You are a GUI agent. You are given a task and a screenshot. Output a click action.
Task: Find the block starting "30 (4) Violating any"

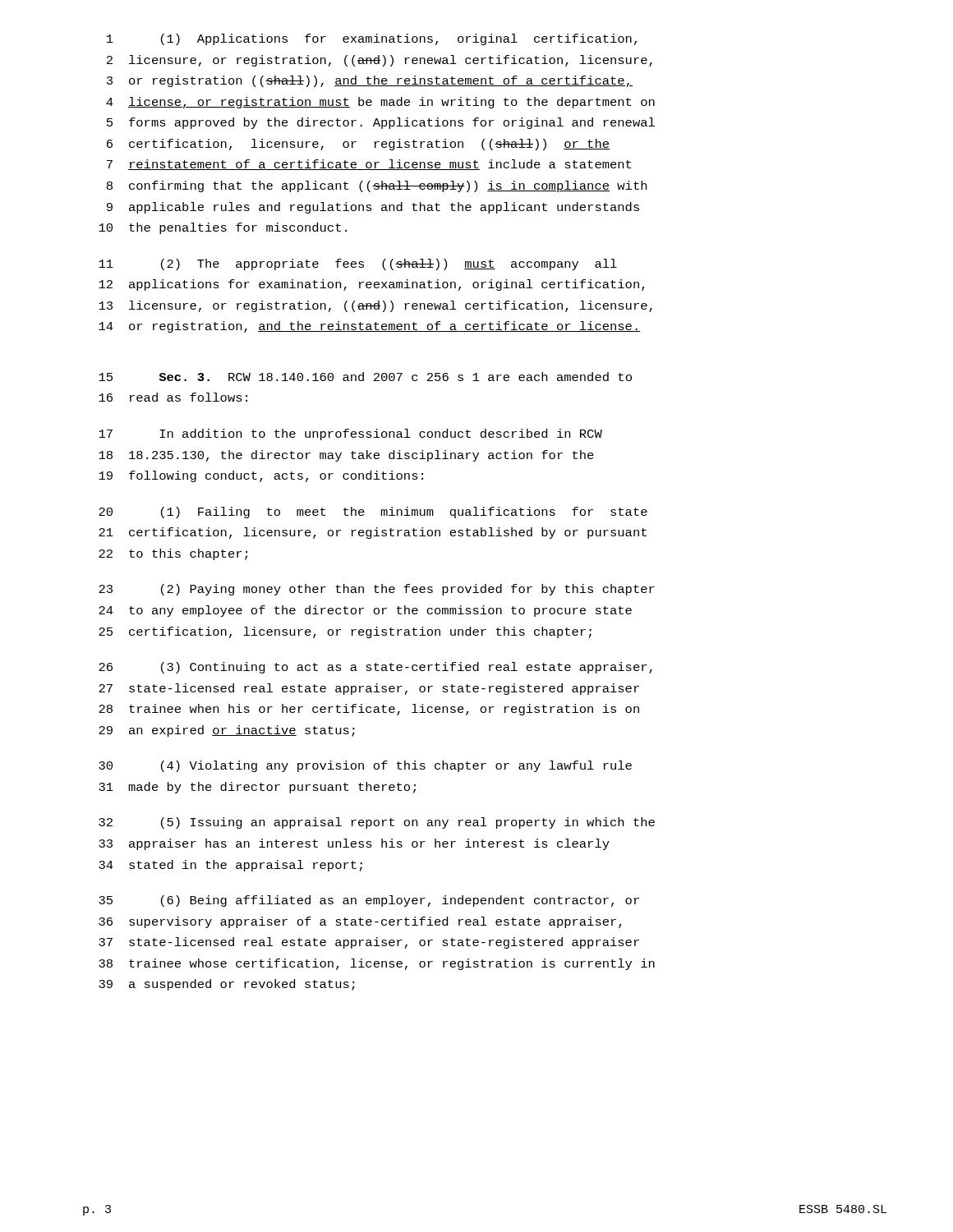[x=485, y=778]
